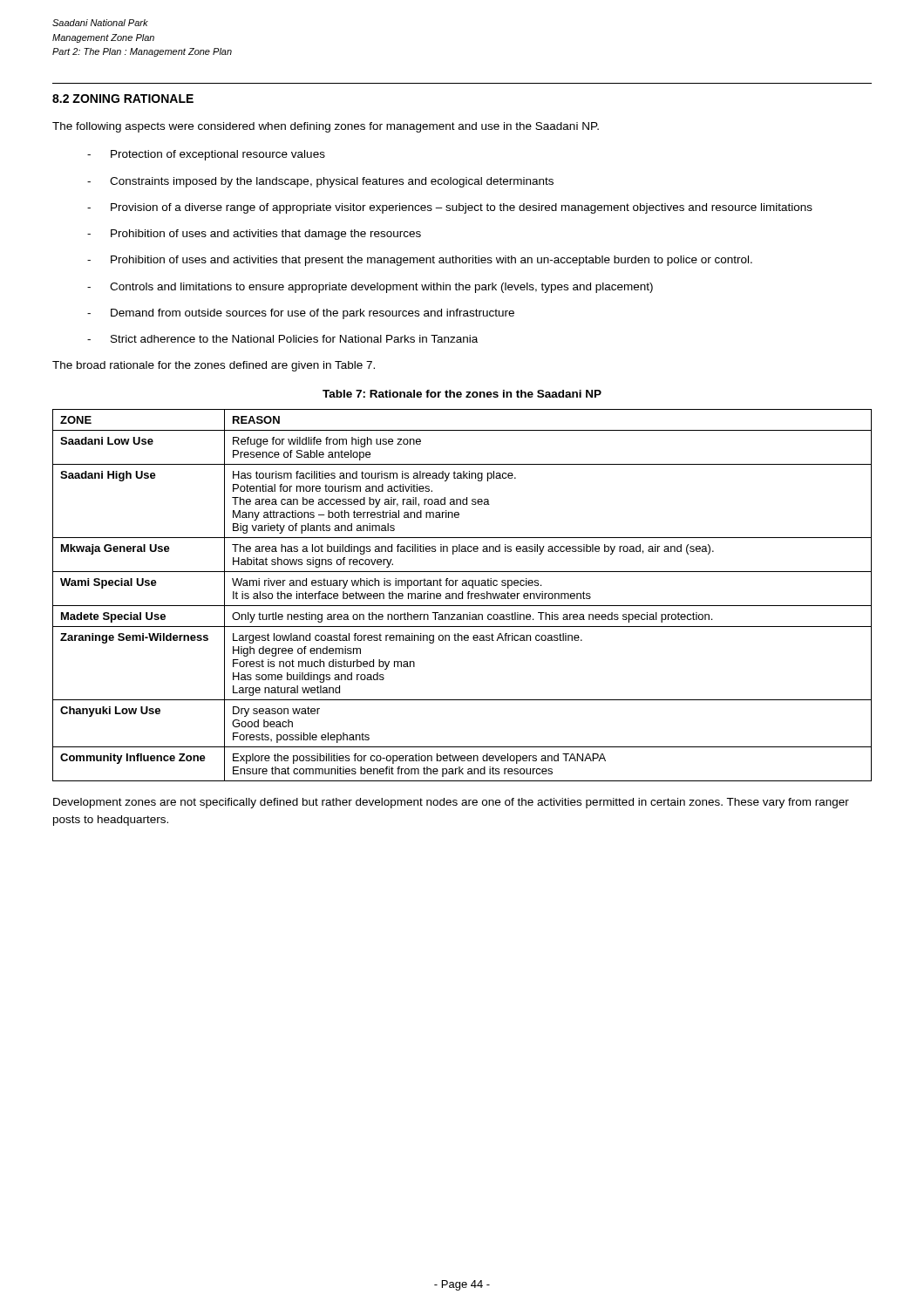This screenshot has width=924, height=1308.
Task: Where is the passage that starts "- Demand from outside"?
Action: [301, 313]
